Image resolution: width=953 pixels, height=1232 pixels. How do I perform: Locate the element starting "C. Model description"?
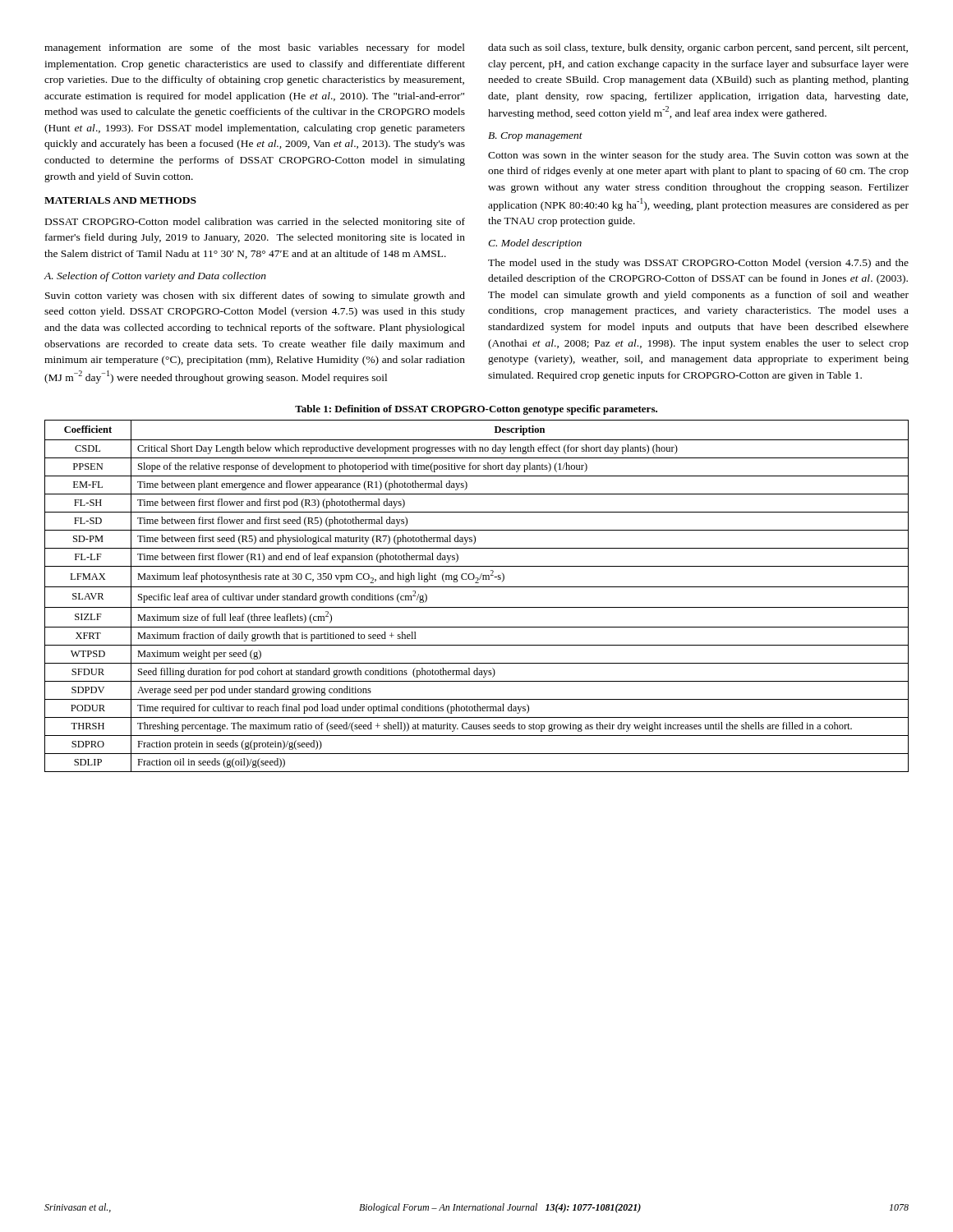tap(535, 244)
